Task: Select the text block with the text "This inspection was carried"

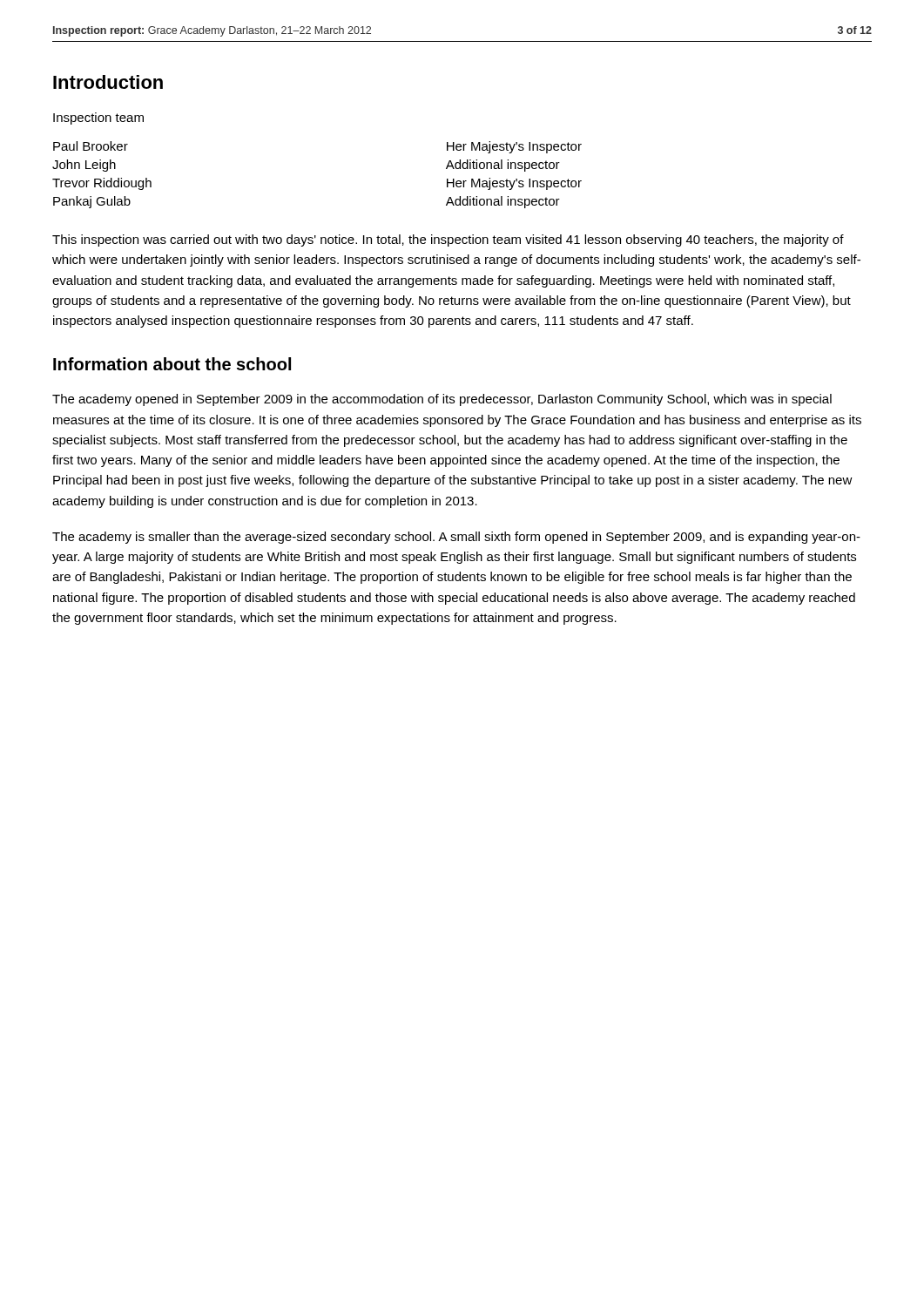Action: click(x=457, y=280)
